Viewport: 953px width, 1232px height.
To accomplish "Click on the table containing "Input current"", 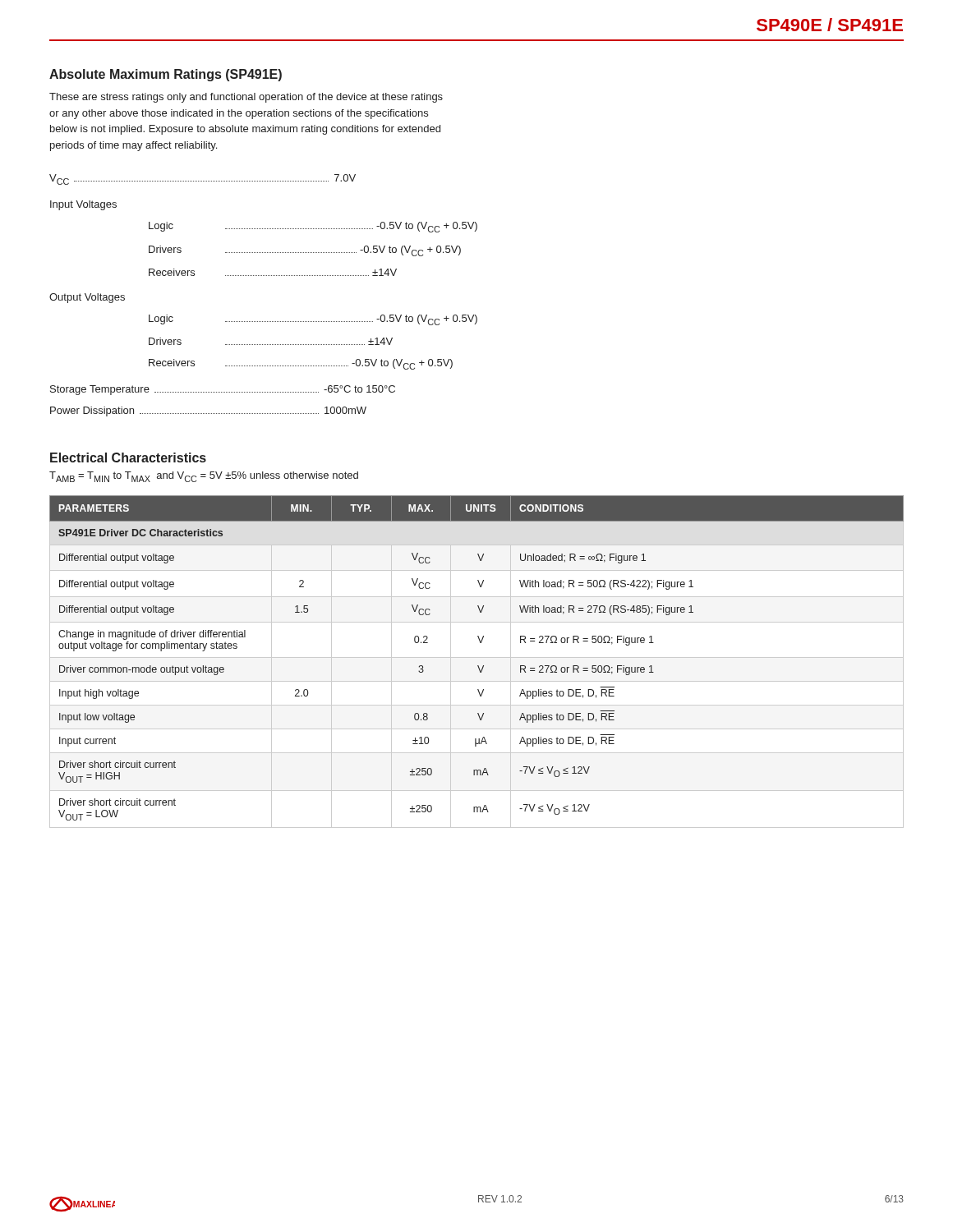I will tap(476, 662).
